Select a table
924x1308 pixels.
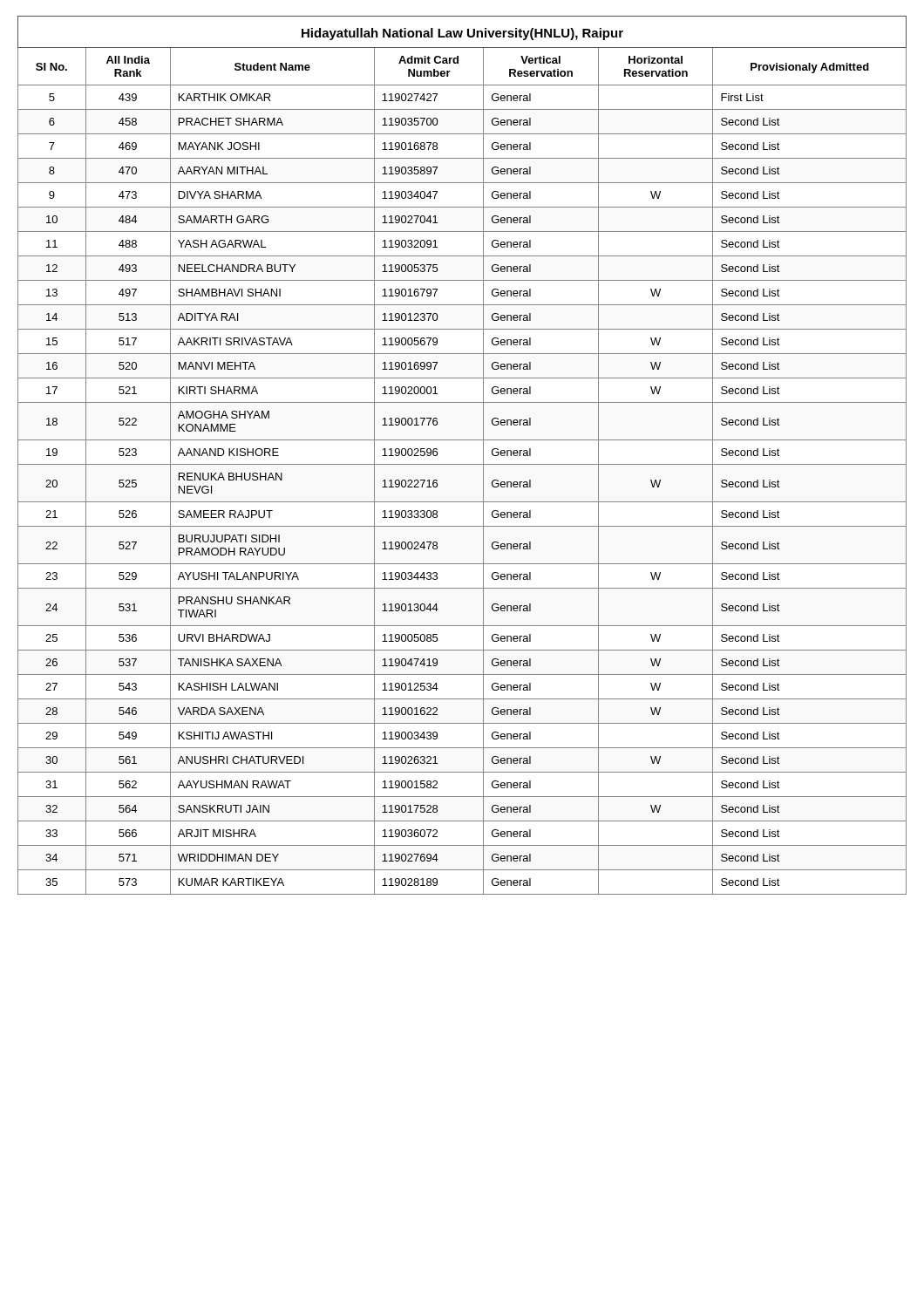(x=462, y=455)
